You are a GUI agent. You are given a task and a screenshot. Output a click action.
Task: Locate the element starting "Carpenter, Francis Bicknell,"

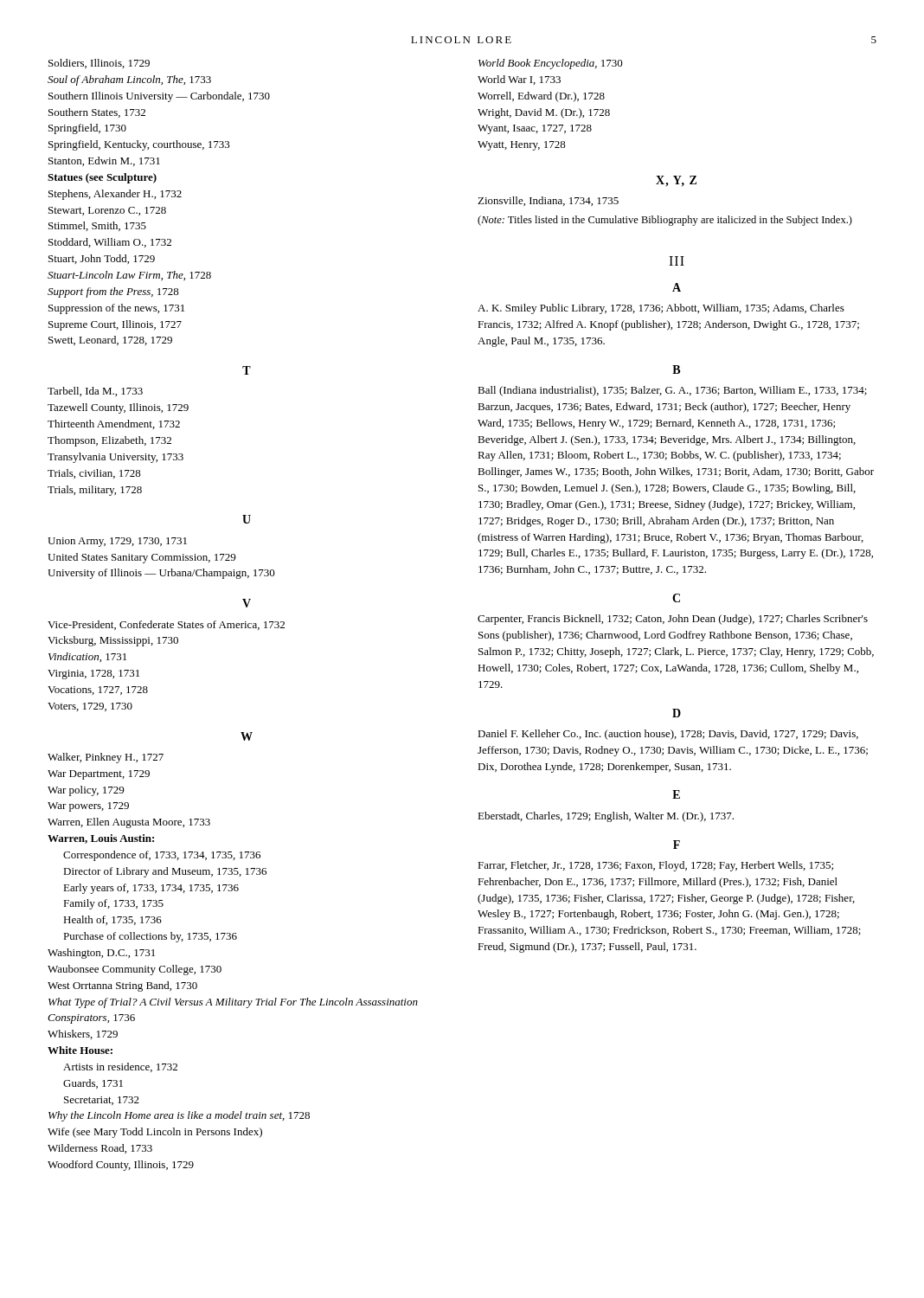[x=677, y=652]
